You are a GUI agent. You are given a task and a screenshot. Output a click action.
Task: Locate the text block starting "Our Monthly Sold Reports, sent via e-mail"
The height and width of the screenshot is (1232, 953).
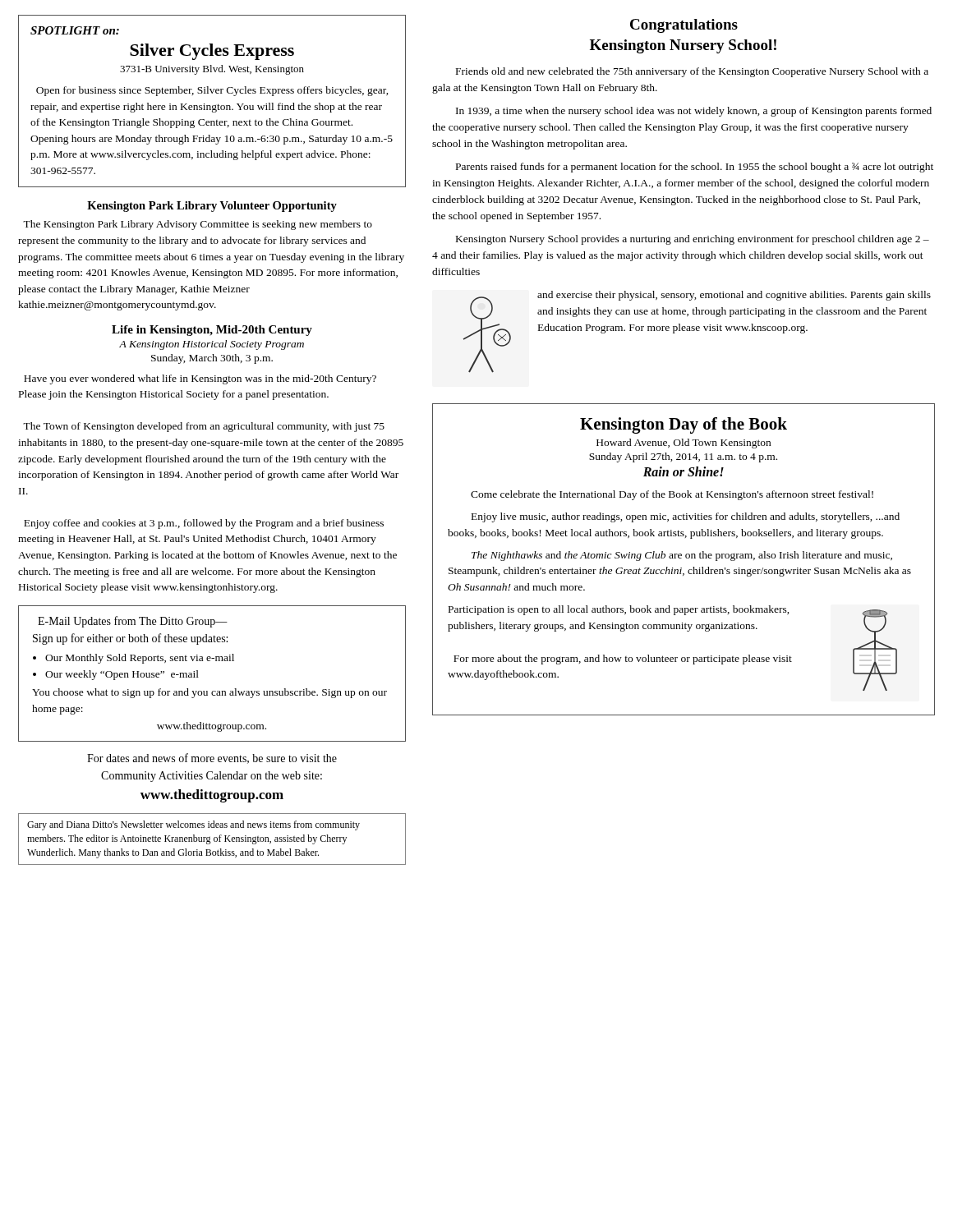[x=140, y=657]
